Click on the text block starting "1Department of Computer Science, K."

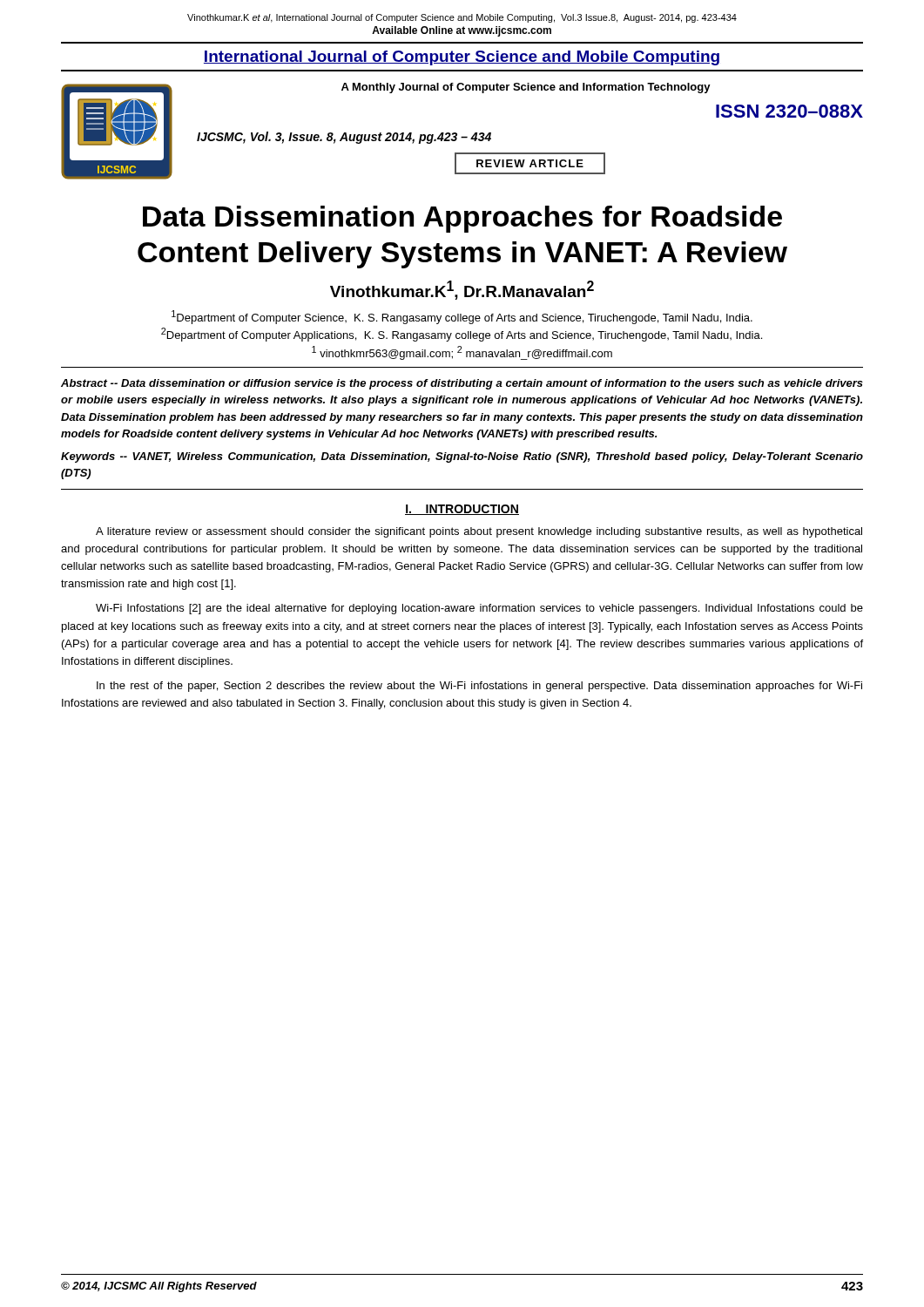(x=462, y=316)
